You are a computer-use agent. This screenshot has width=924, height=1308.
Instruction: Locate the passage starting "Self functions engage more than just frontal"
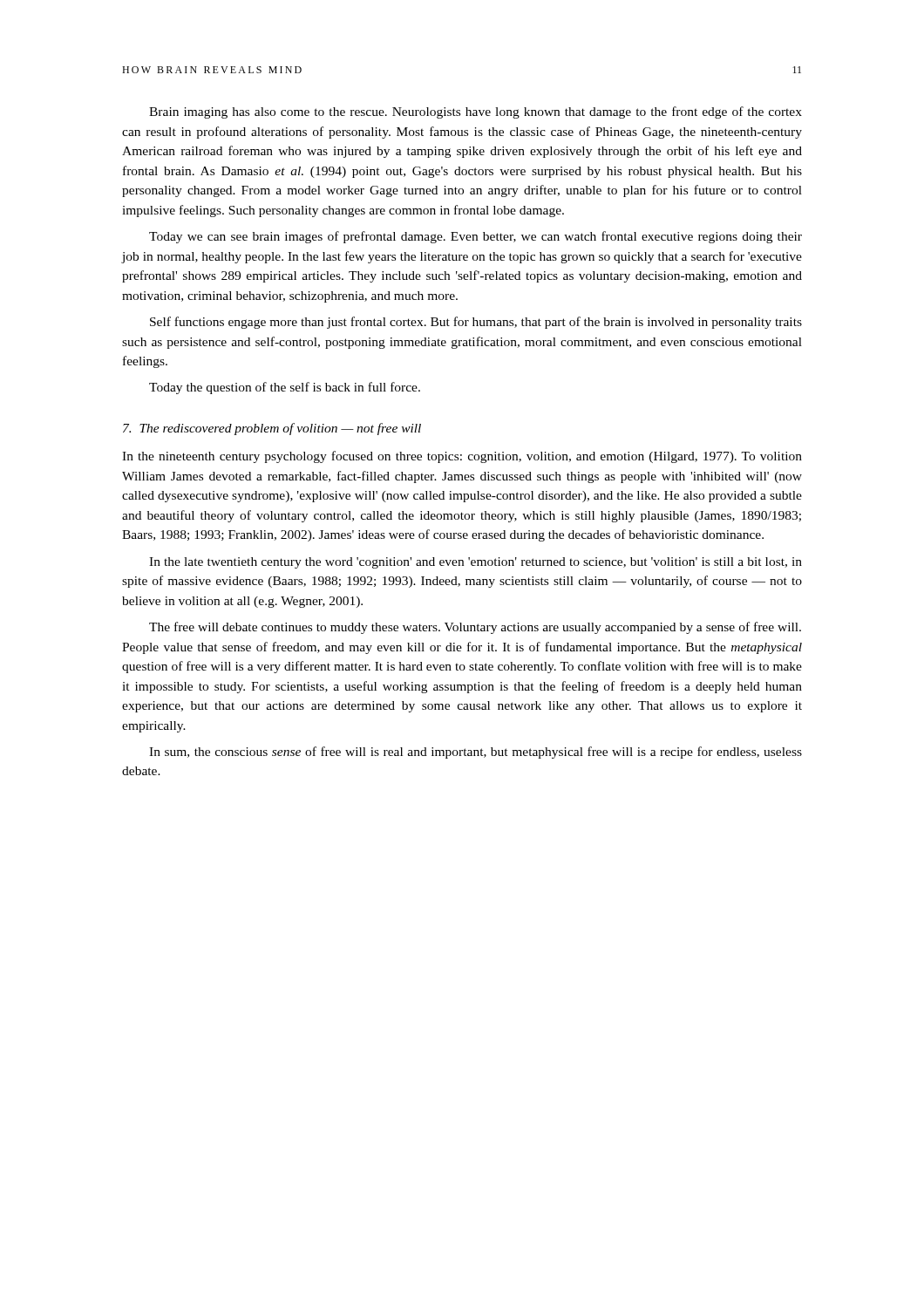(462, 342)
